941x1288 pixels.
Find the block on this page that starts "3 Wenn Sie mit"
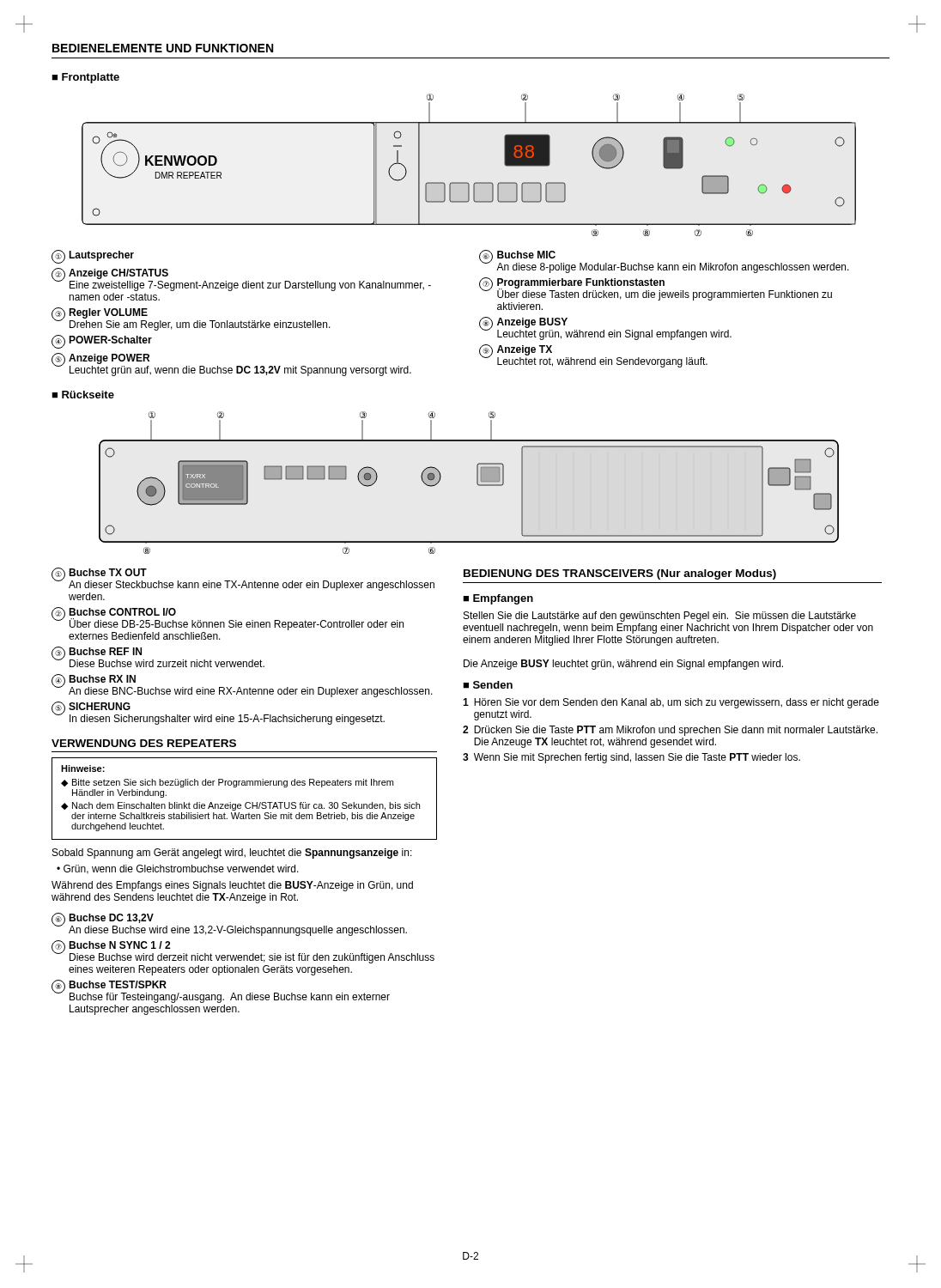click(632, 757)
